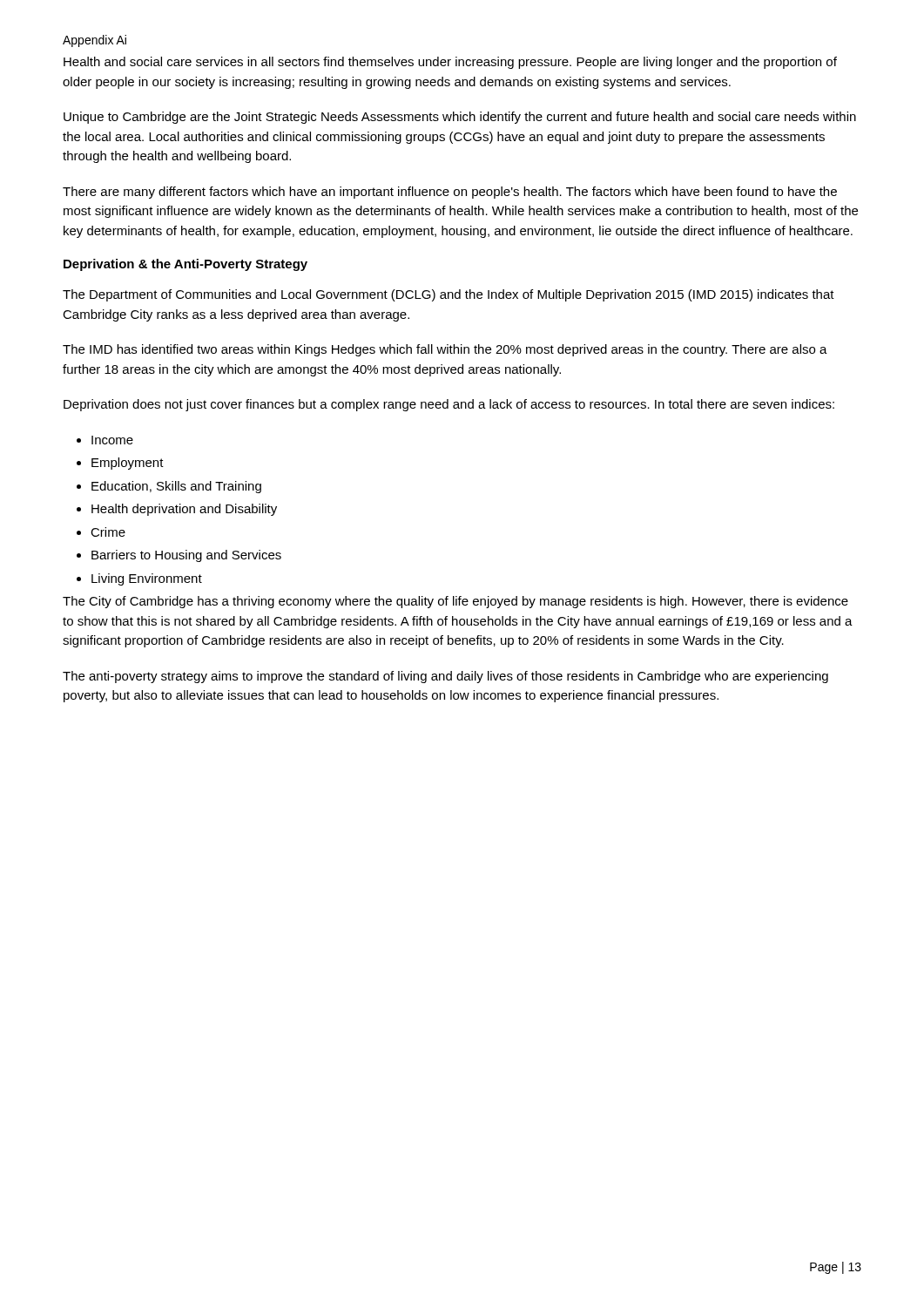Select the block starting "Health and social care services in all"
924x1307 pixels.
point(462,72)
